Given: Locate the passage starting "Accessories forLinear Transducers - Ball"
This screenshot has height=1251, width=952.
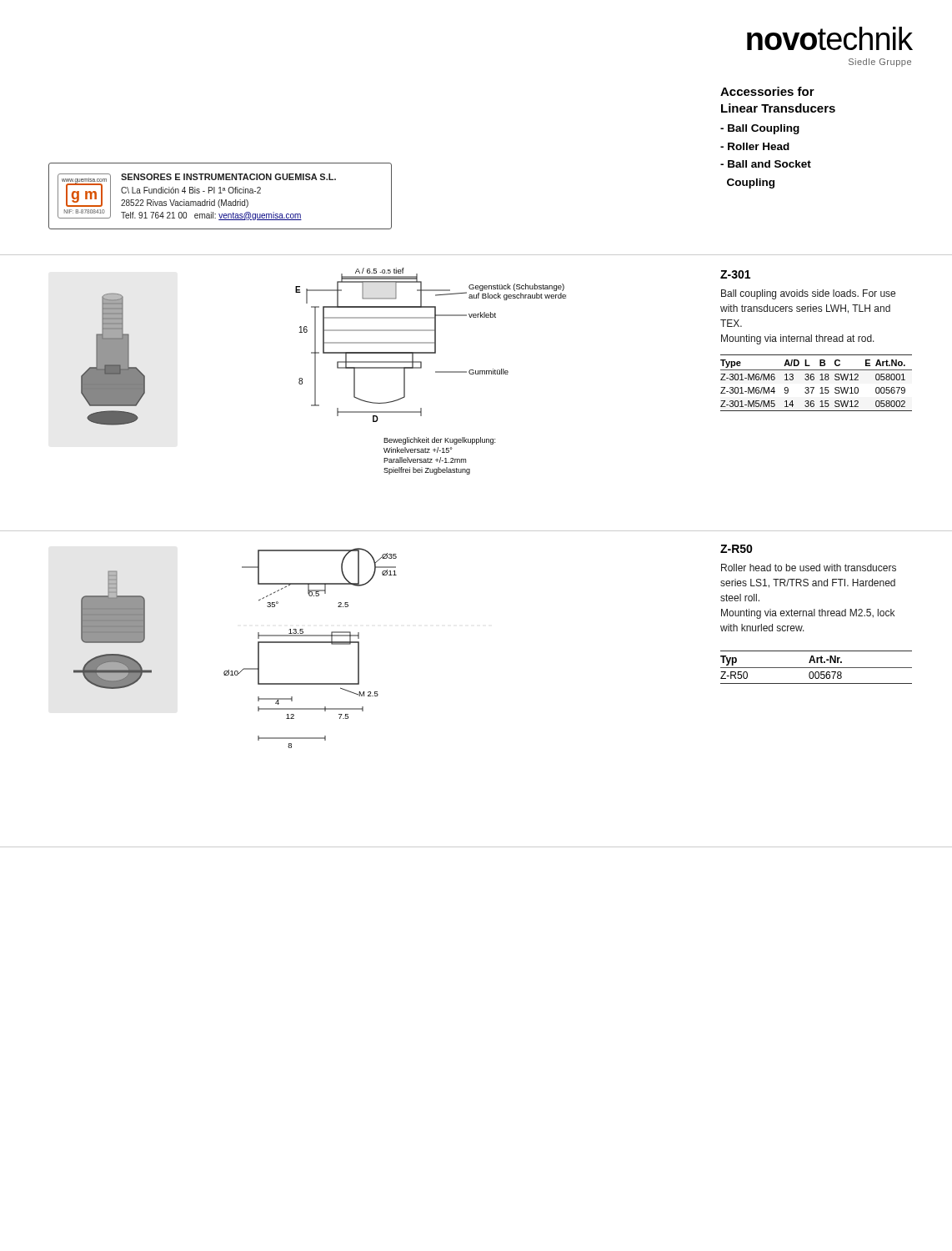Looking at the screenshot, I should 767,91.
